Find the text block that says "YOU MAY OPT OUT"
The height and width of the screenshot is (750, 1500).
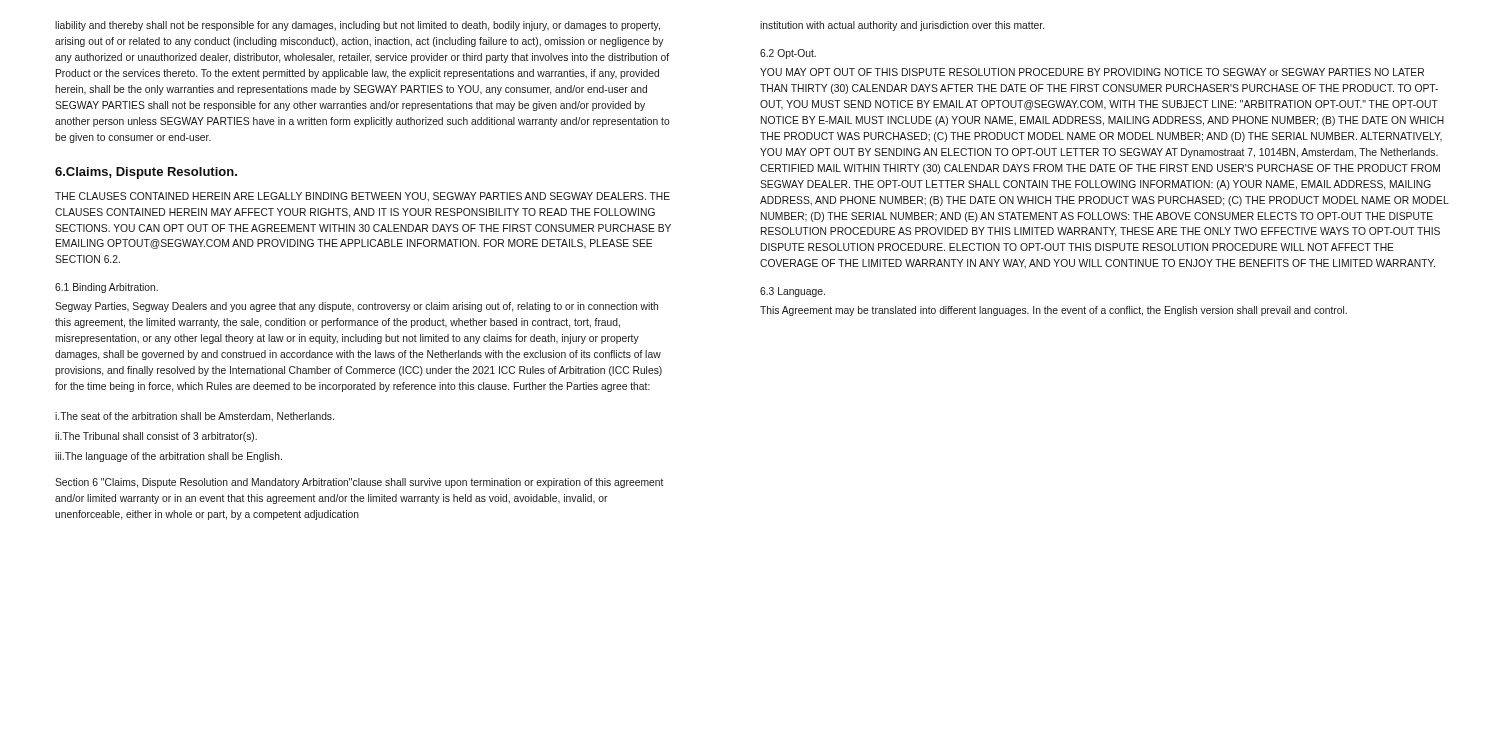tap(1104, 168)
